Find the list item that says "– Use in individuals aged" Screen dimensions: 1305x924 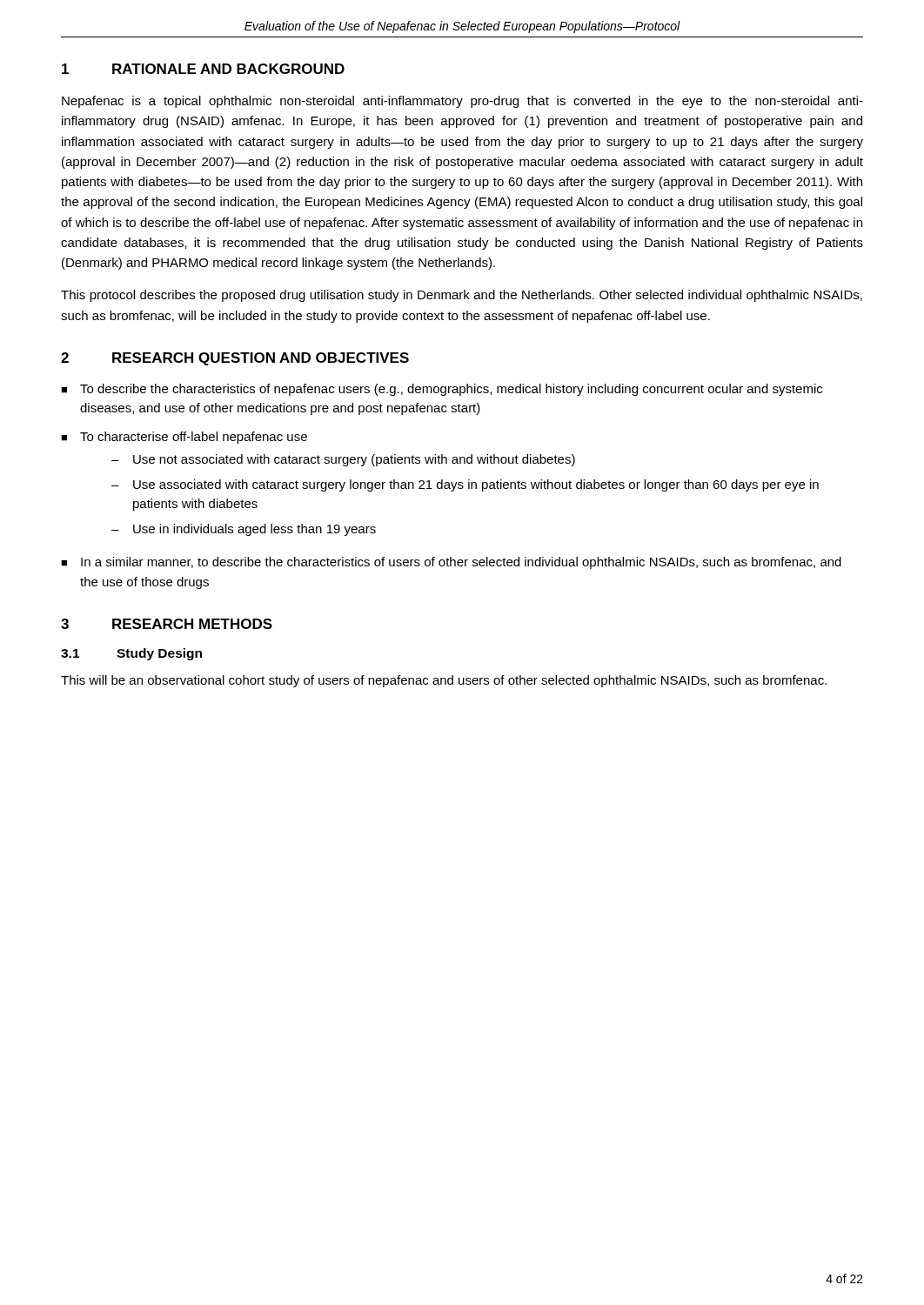[x=244, y=530]
